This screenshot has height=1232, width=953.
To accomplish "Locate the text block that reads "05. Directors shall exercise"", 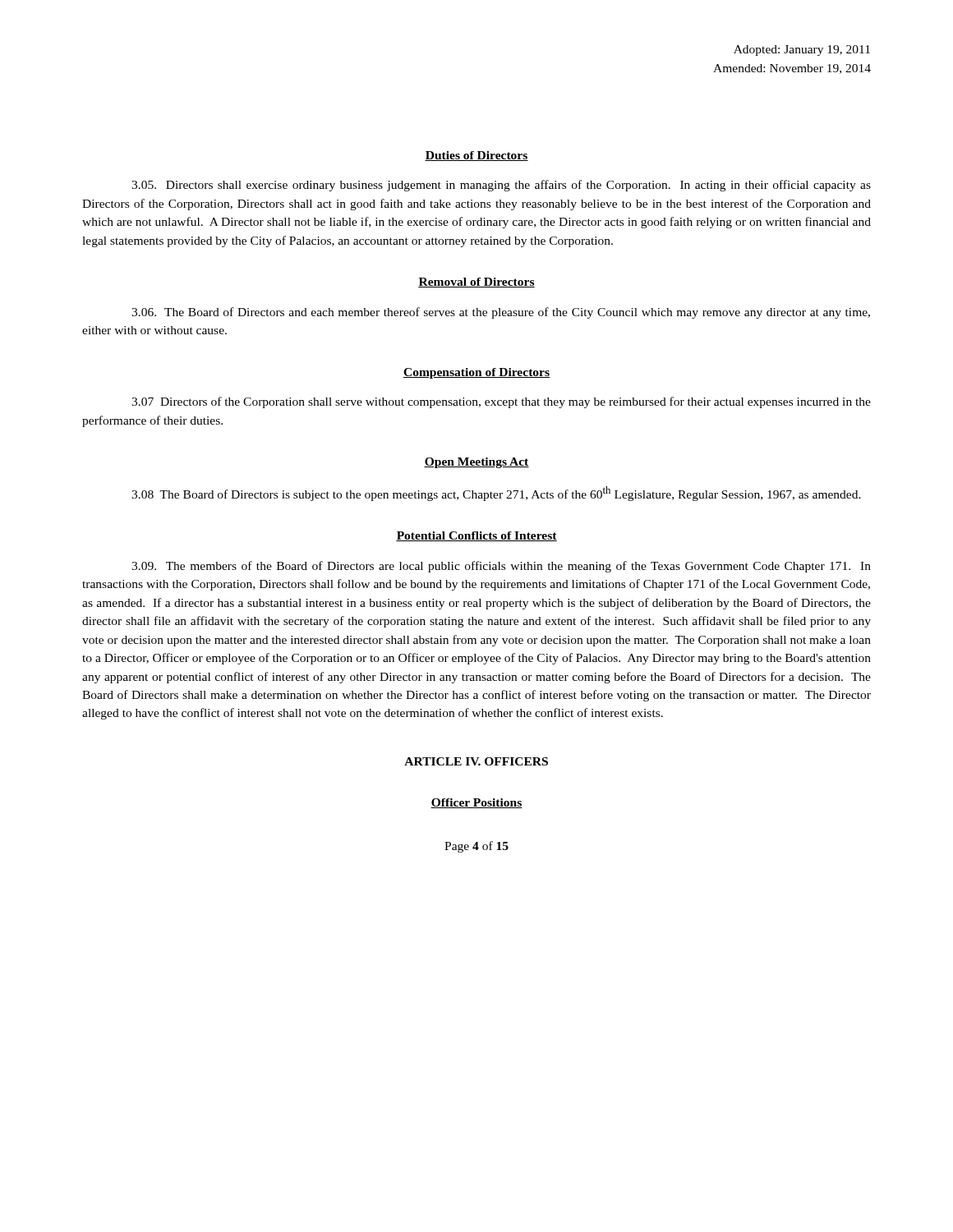I will 476,212.
